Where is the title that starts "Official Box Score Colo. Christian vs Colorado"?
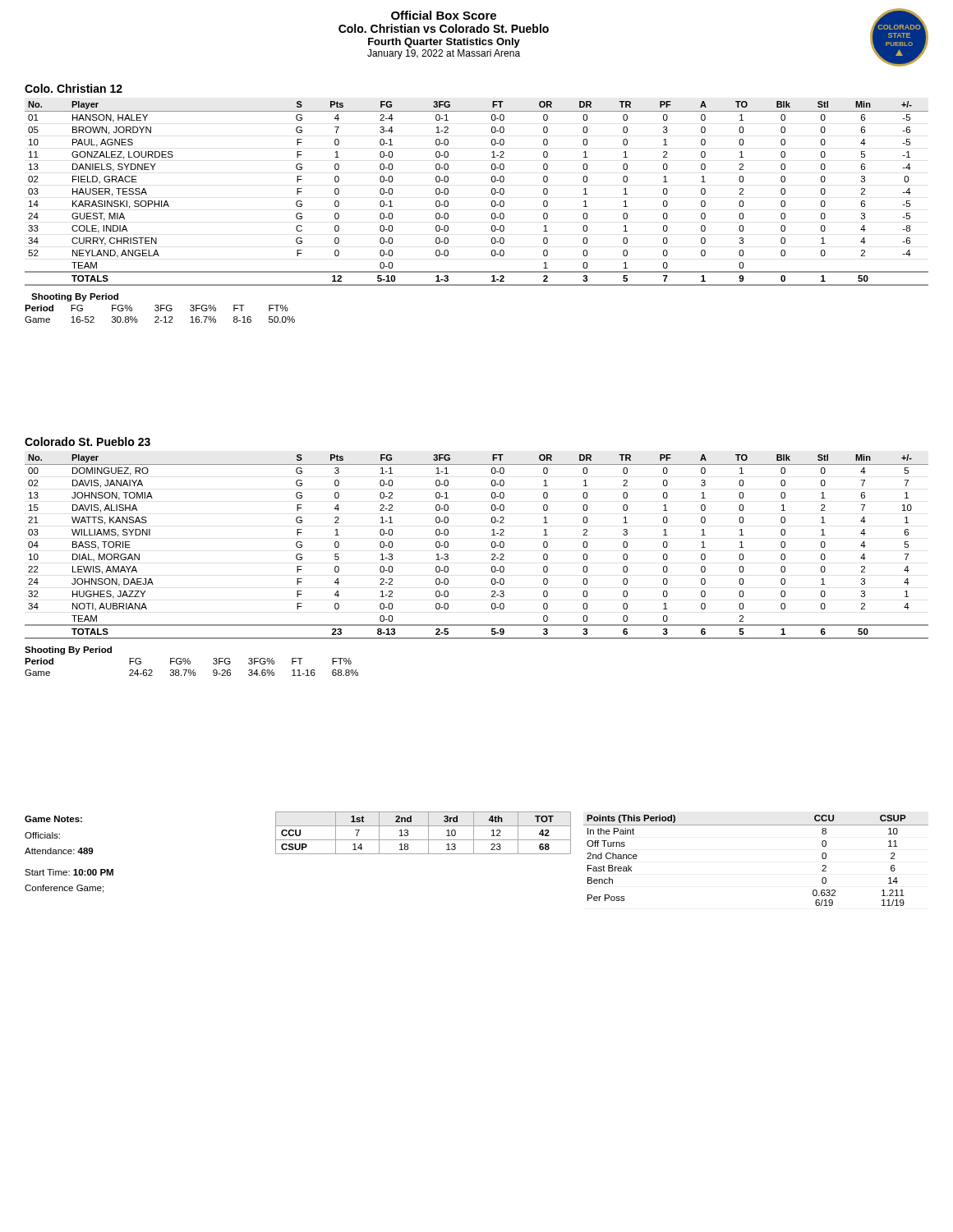The image size is (953, 1232). tap(444, 34)
